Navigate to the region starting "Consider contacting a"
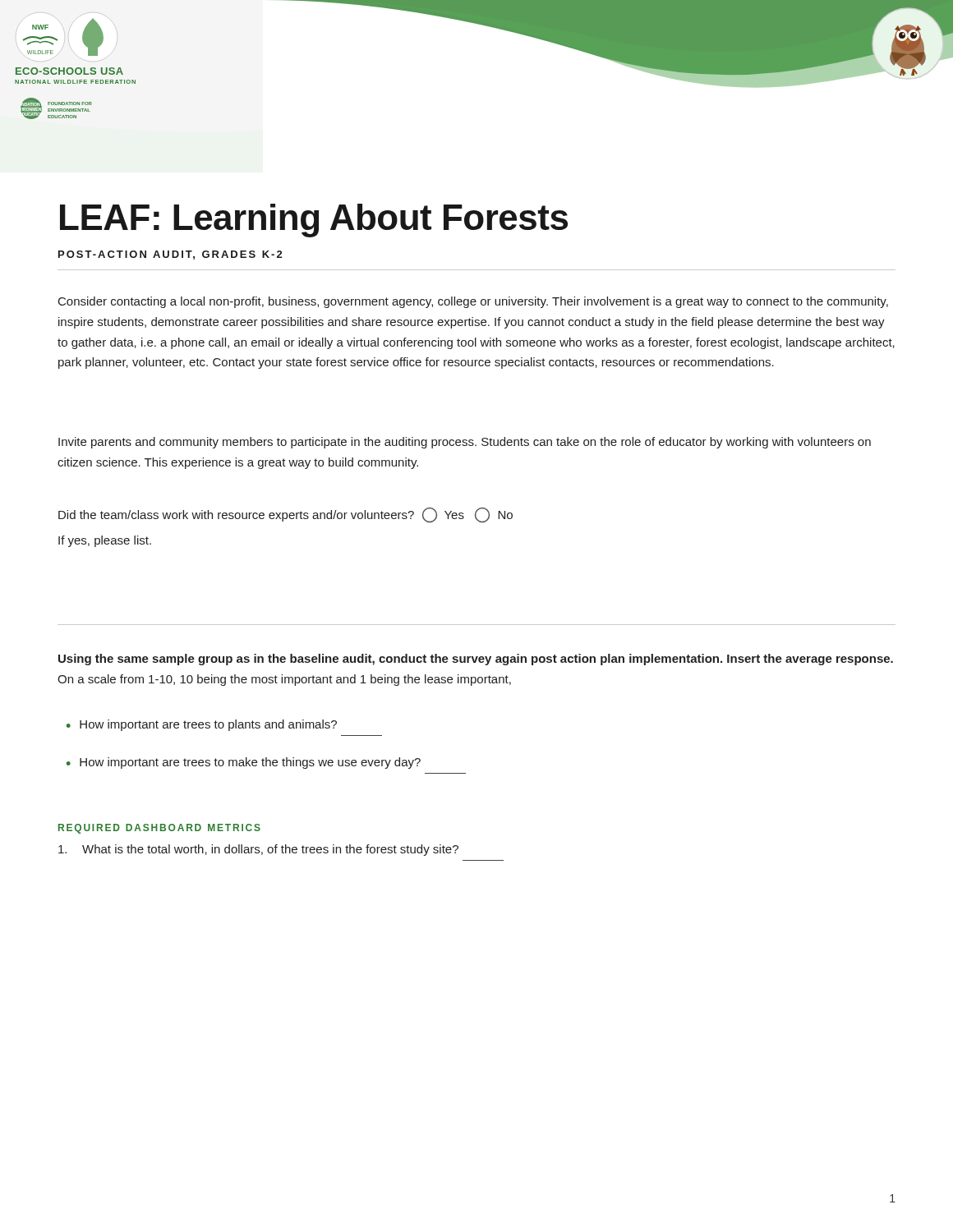The width and height of the screenshot is (953, 1232). 476,332
